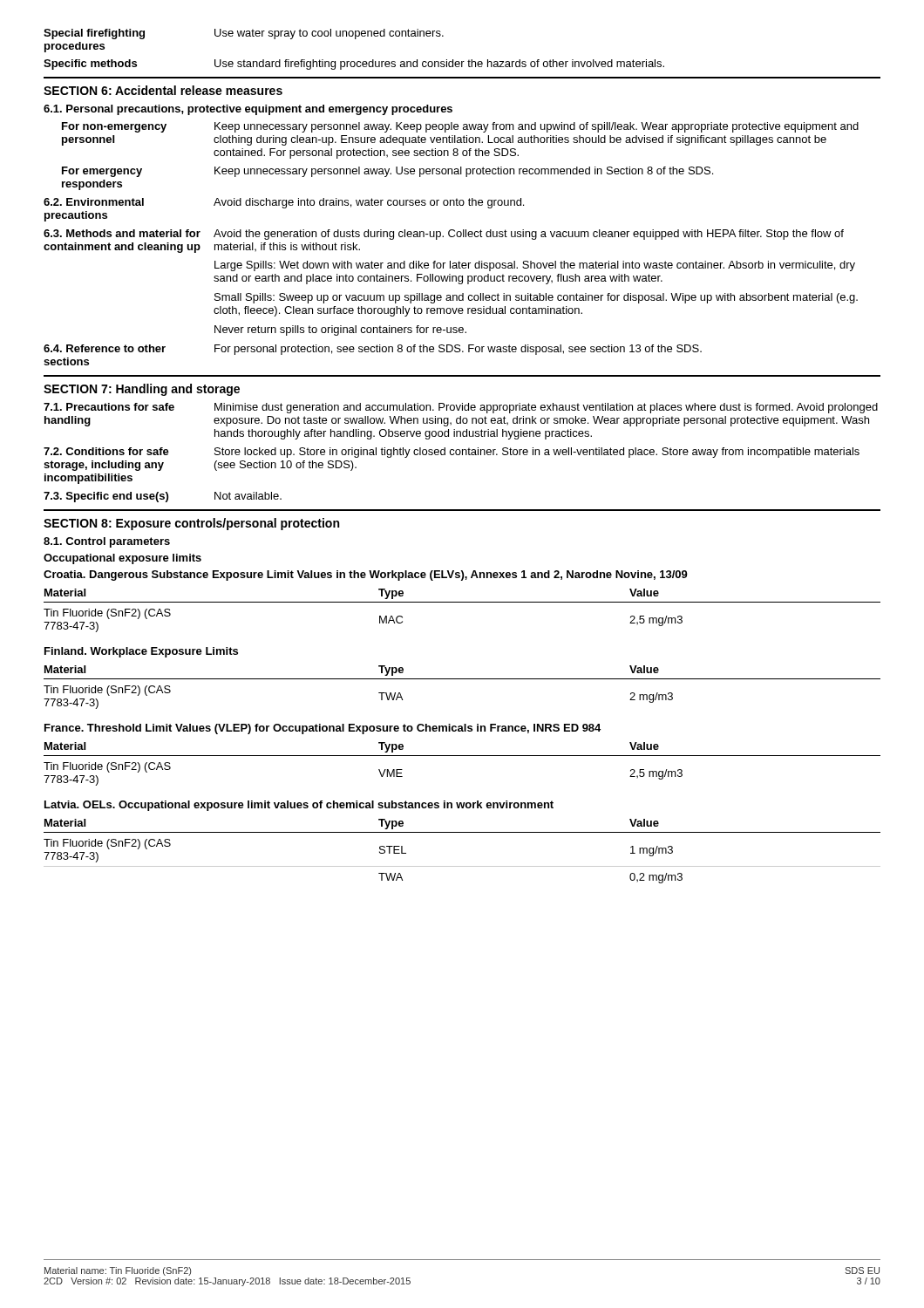Find the section header containing "Occupational exposure limits"
Screen dimensions: 1308x924
pyautogui.click(x=123, y=558)
